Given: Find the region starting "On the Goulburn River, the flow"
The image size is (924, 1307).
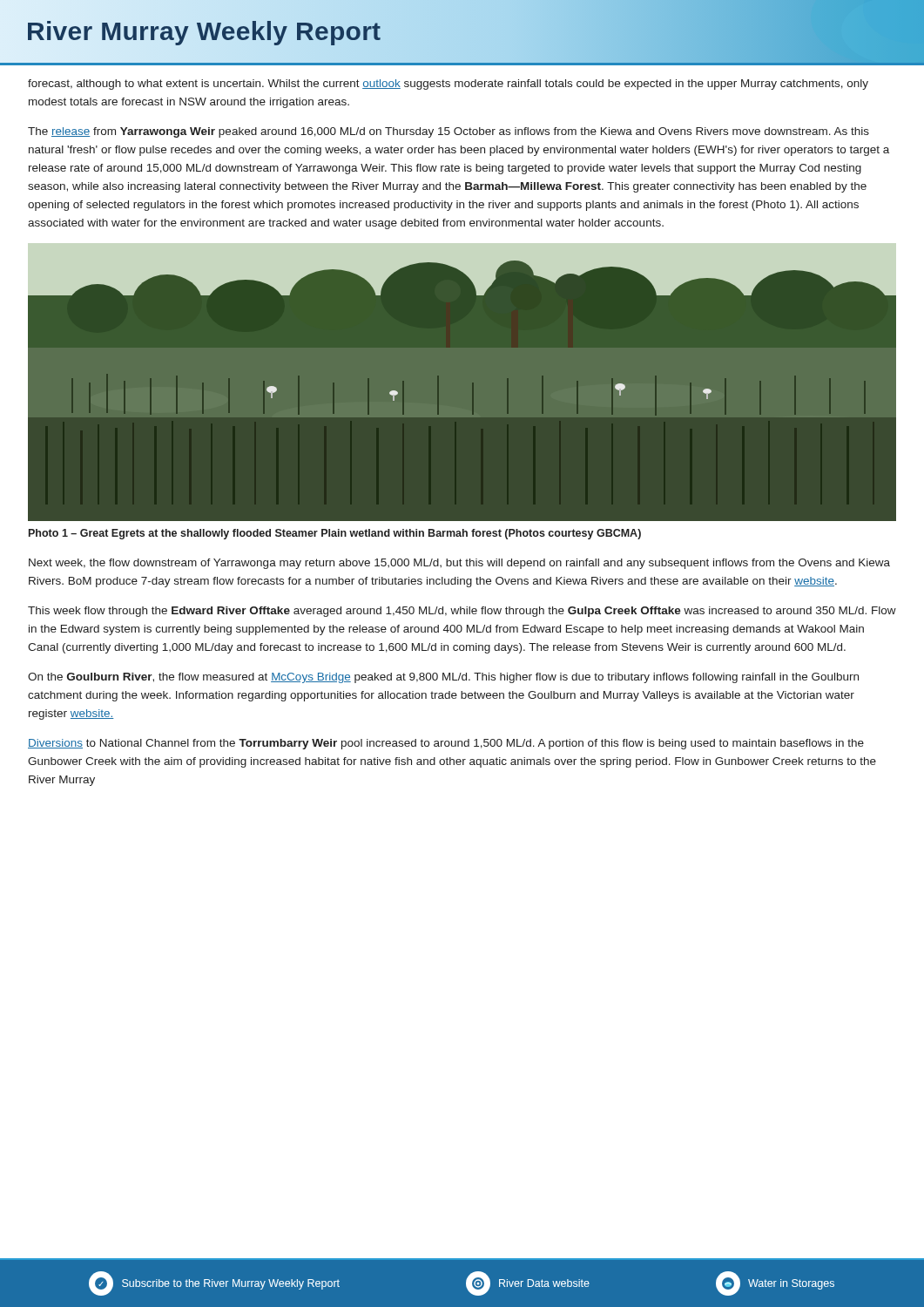Looking at the screenshot, I should click(x=444, y=695).
